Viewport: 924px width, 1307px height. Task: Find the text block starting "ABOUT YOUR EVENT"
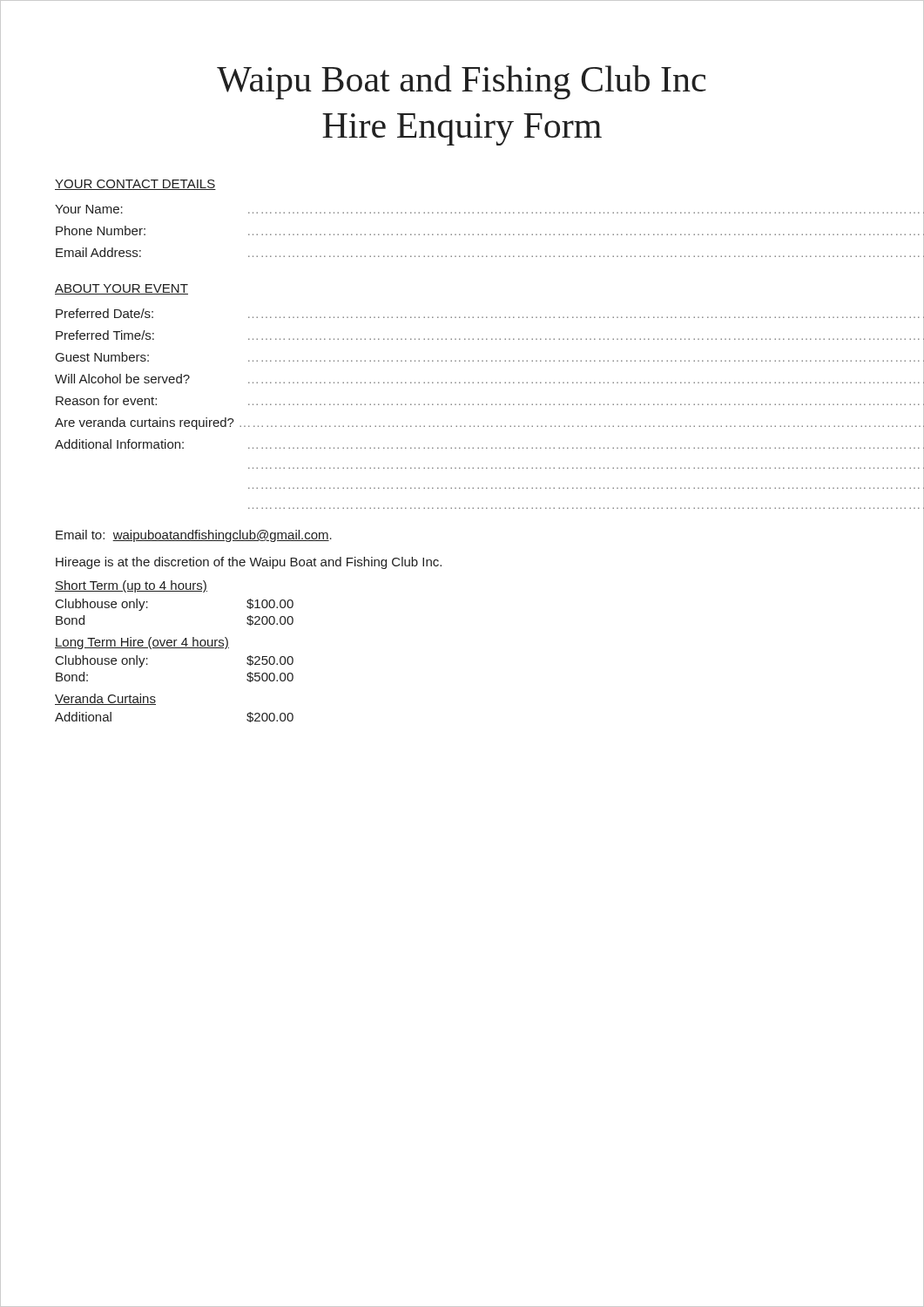(121, 288)
